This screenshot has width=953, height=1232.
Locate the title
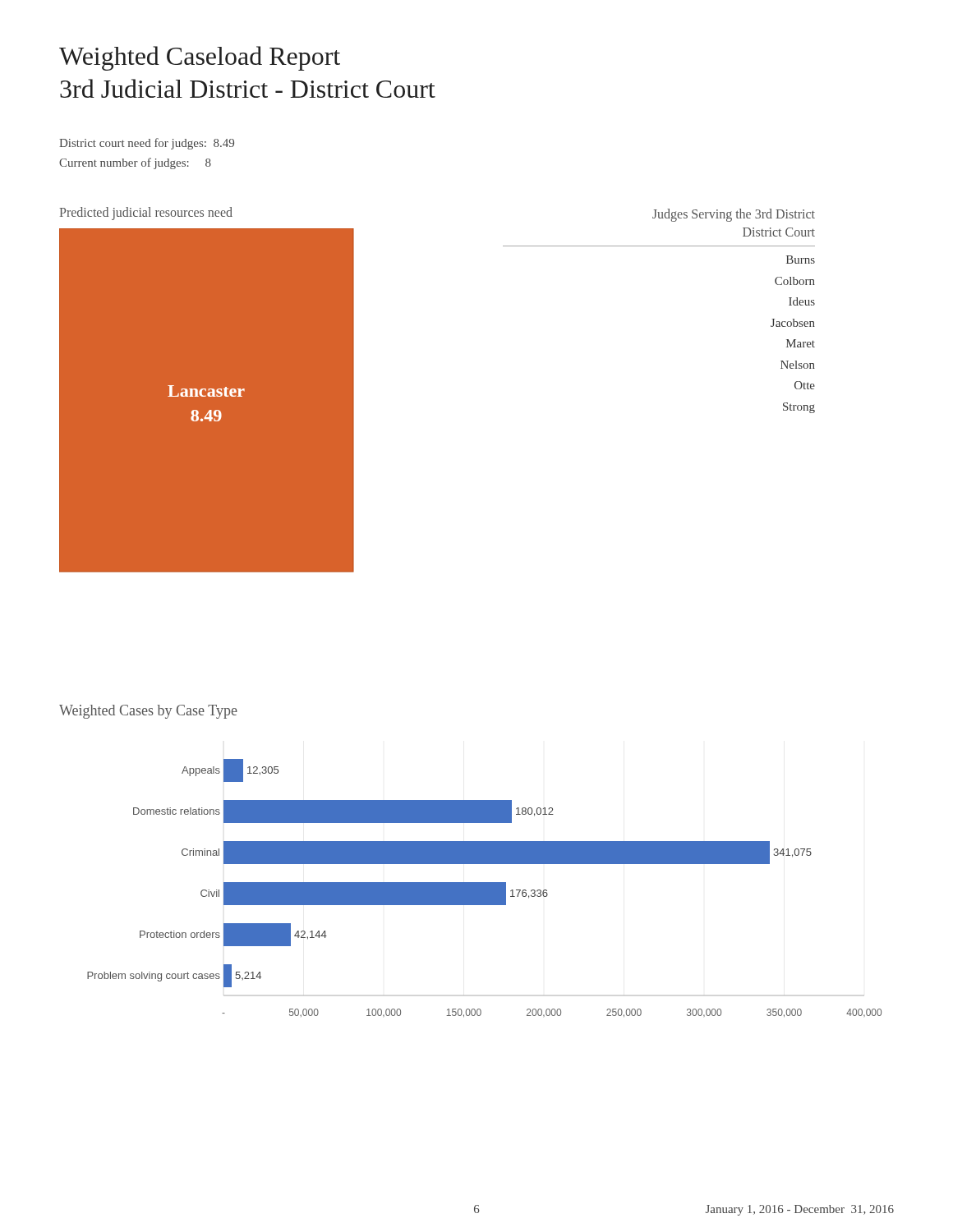point(247,72)
